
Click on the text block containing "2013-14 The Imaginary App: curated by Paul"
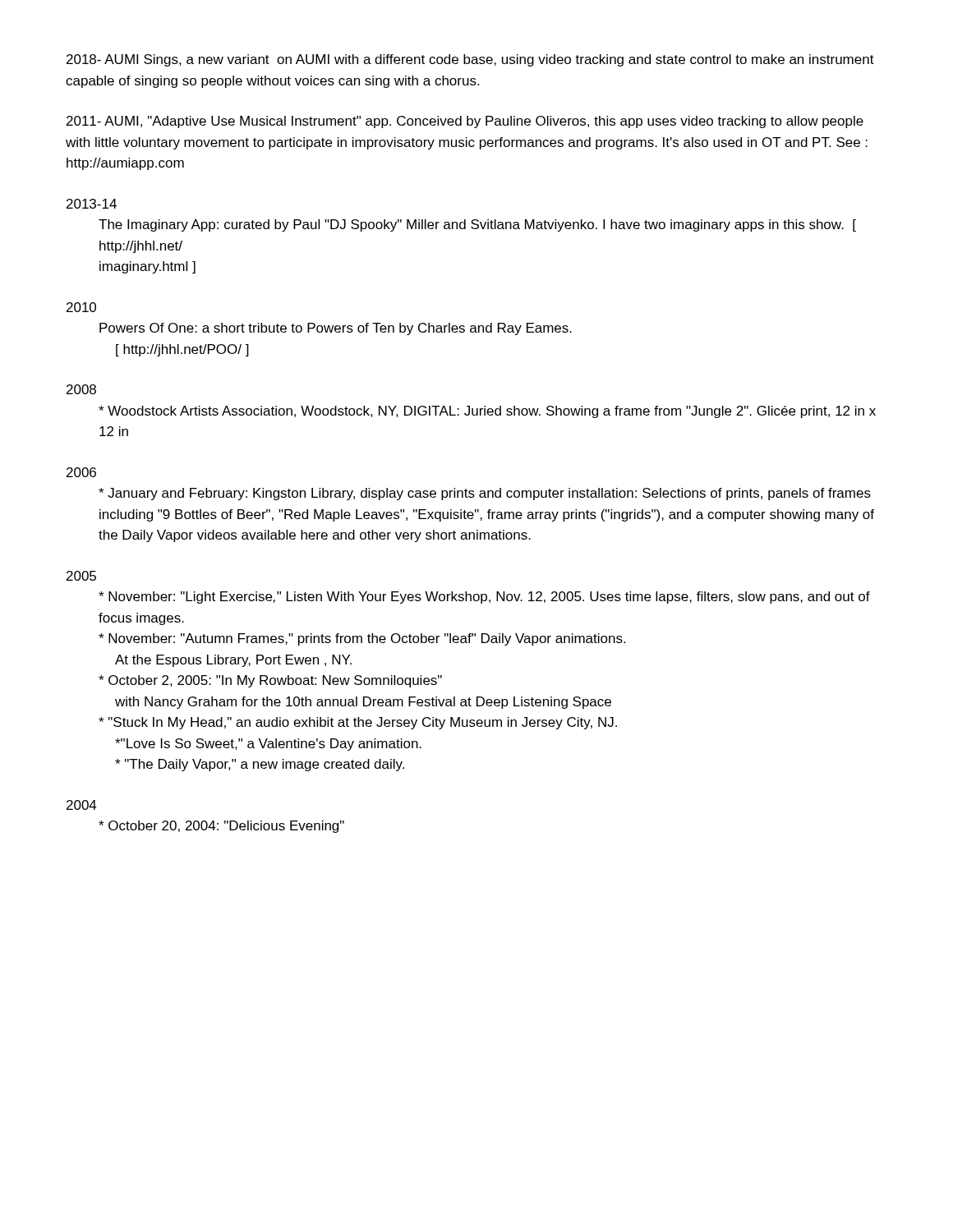[476, 237]
